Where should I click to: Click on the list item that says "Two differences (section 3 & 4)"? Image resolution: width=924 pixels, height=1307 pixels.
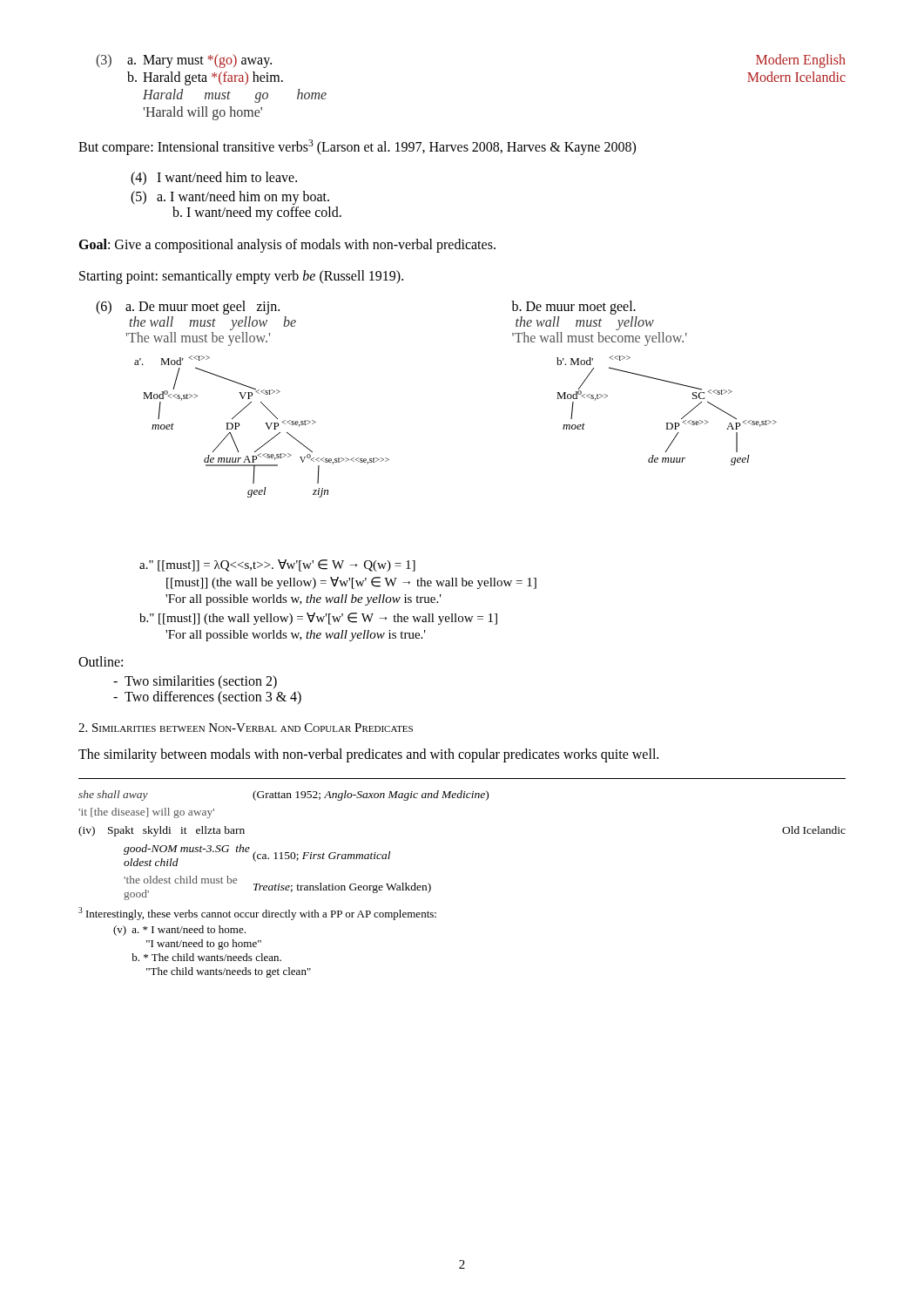pos(207,697)
